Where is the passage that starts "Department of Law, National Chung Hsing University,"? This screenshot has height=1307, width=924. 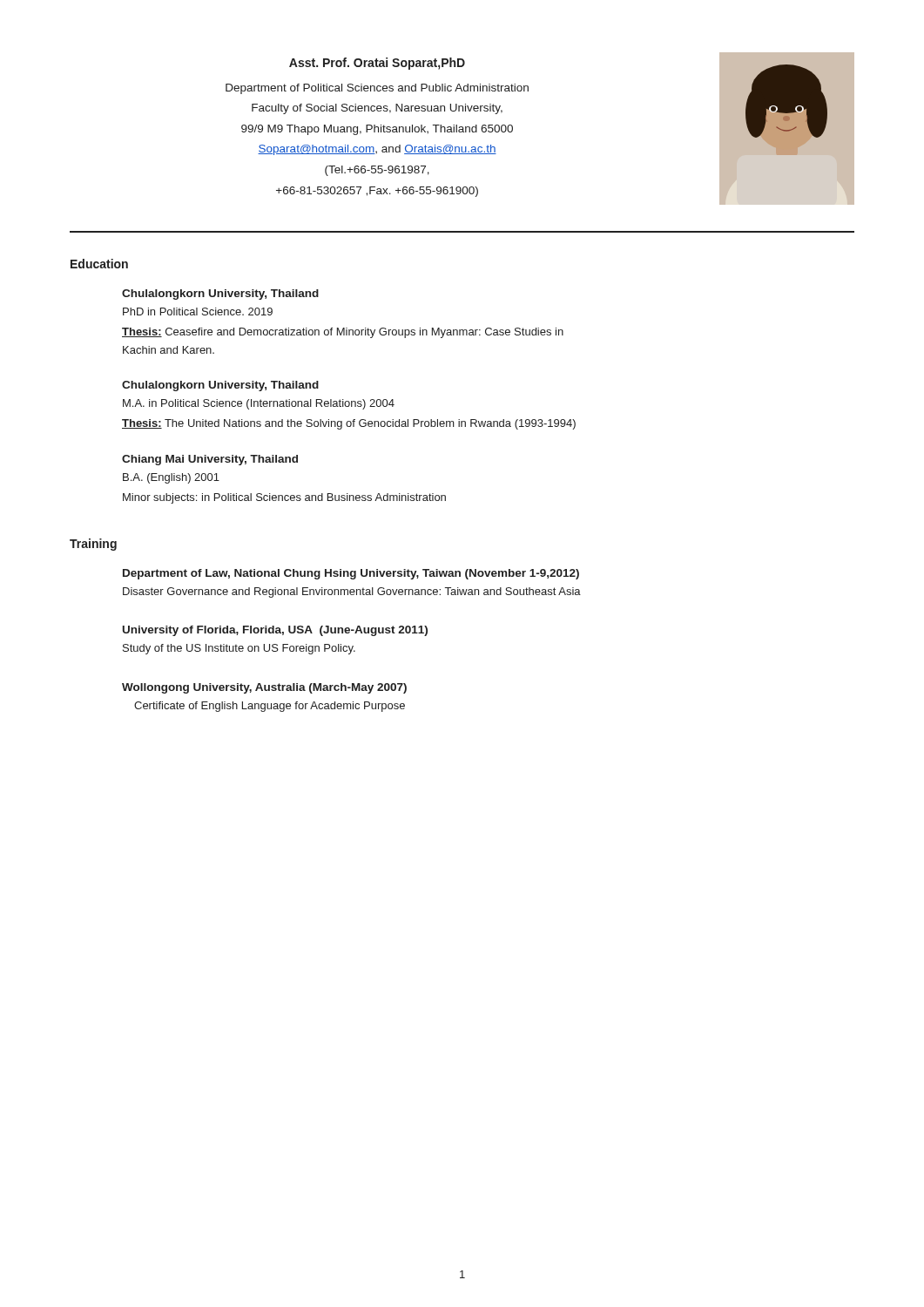[x=488, y=583]
